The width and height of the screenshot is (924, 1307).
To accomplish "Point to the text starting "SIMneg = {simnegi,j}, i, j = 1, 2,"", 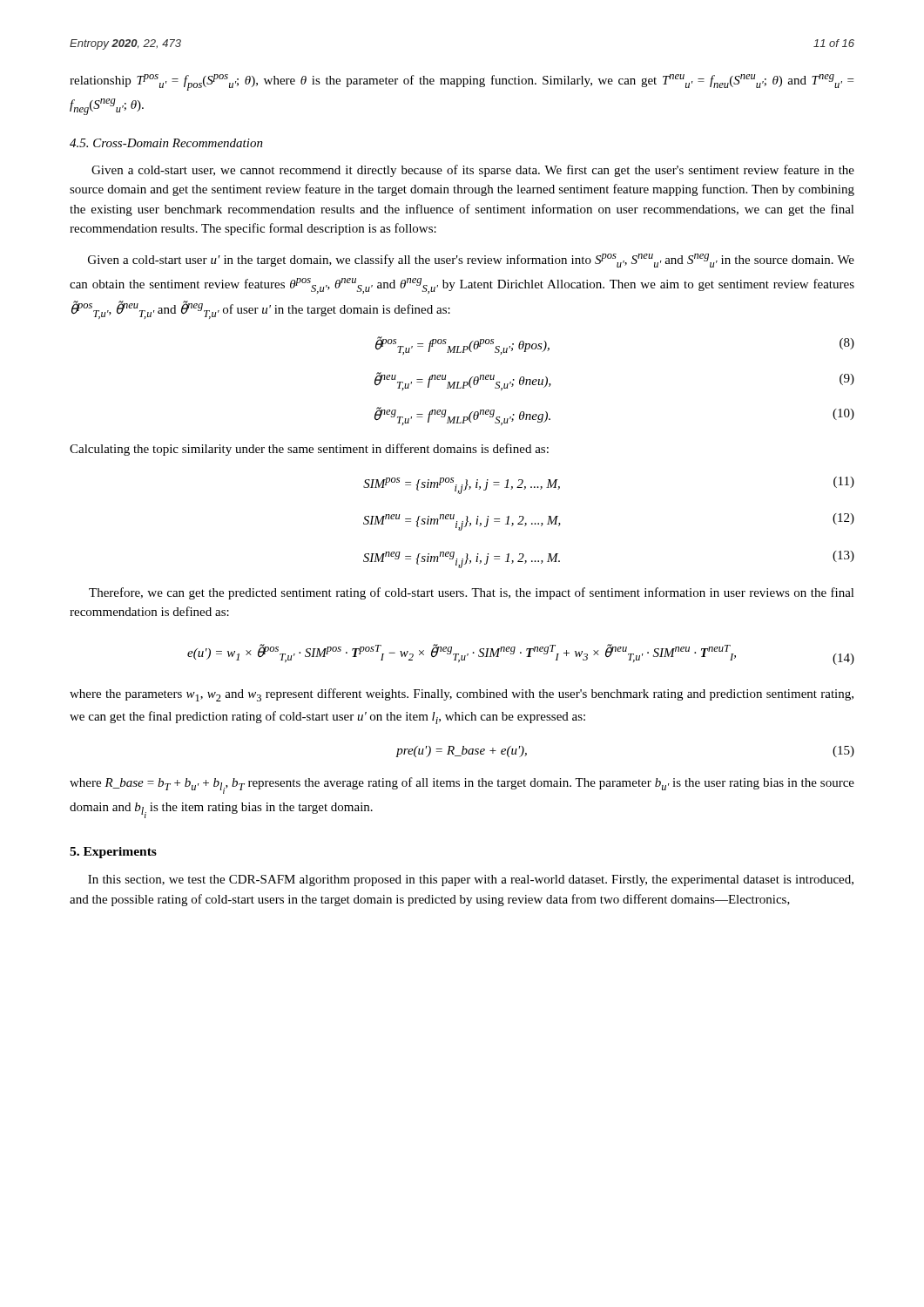I will 462,559.
